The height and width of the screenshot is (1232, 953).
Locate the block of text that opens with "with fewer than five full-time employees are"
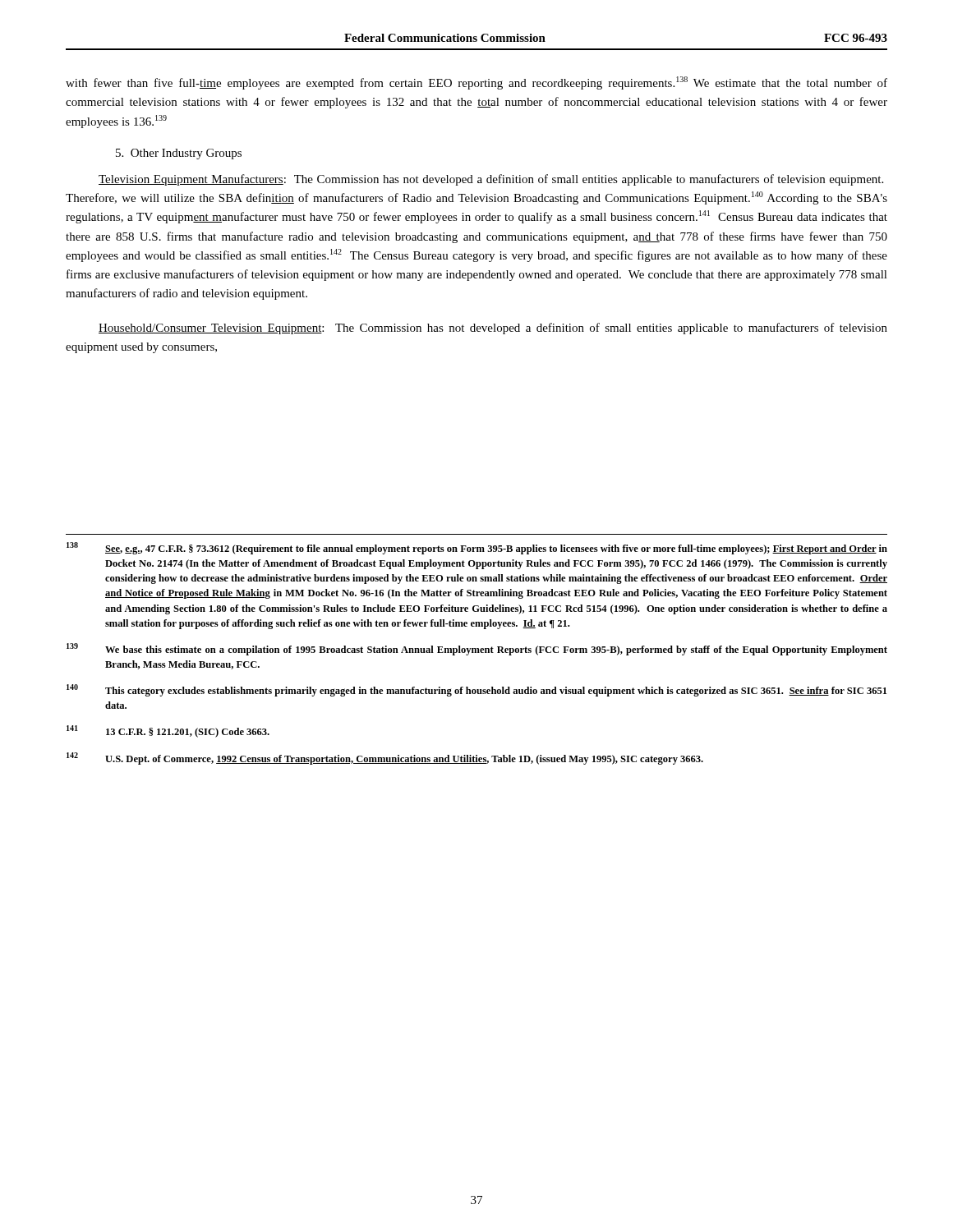476,101
